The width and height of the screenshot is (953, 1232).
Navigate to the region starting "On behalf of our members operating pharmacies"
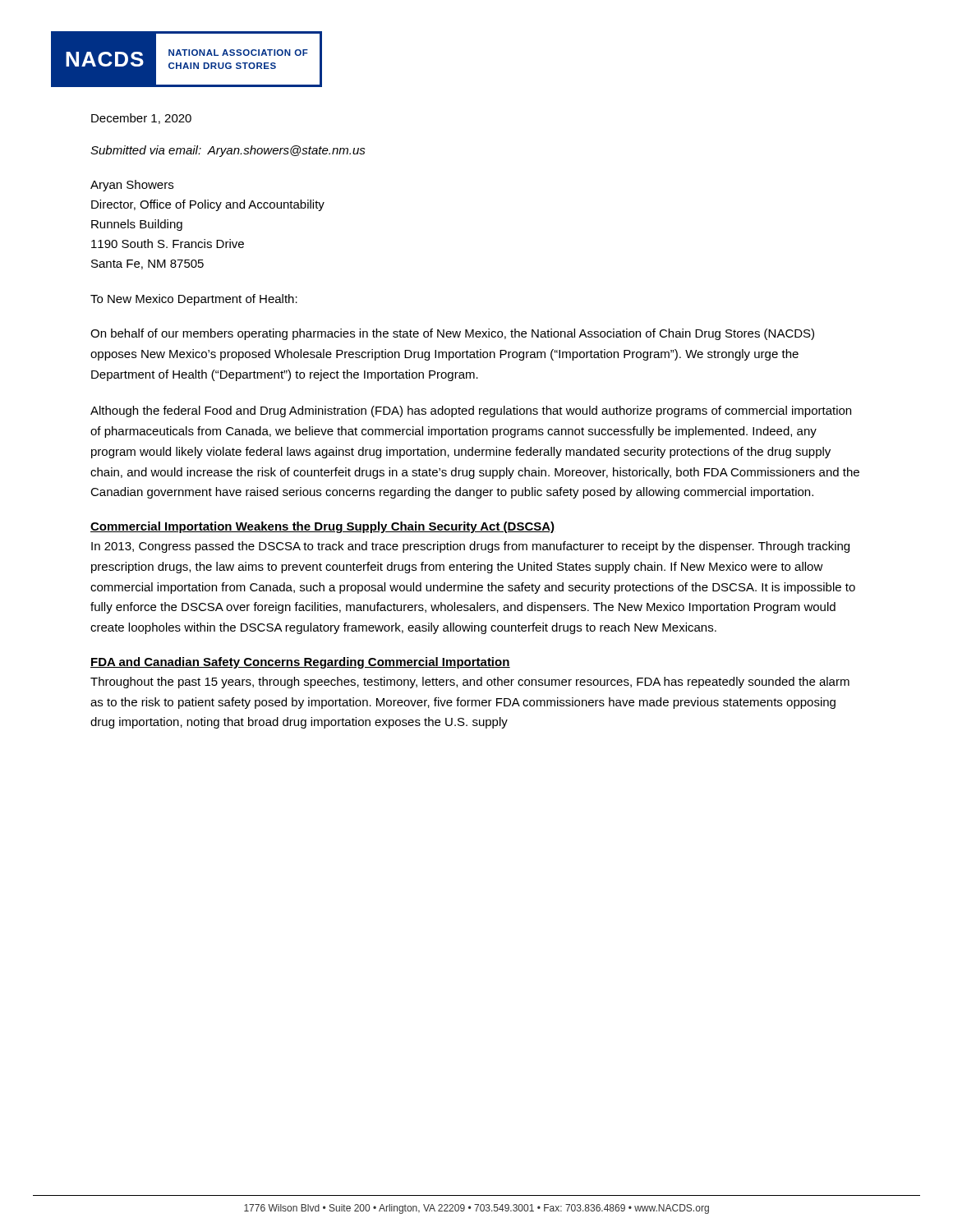[453, 353]
